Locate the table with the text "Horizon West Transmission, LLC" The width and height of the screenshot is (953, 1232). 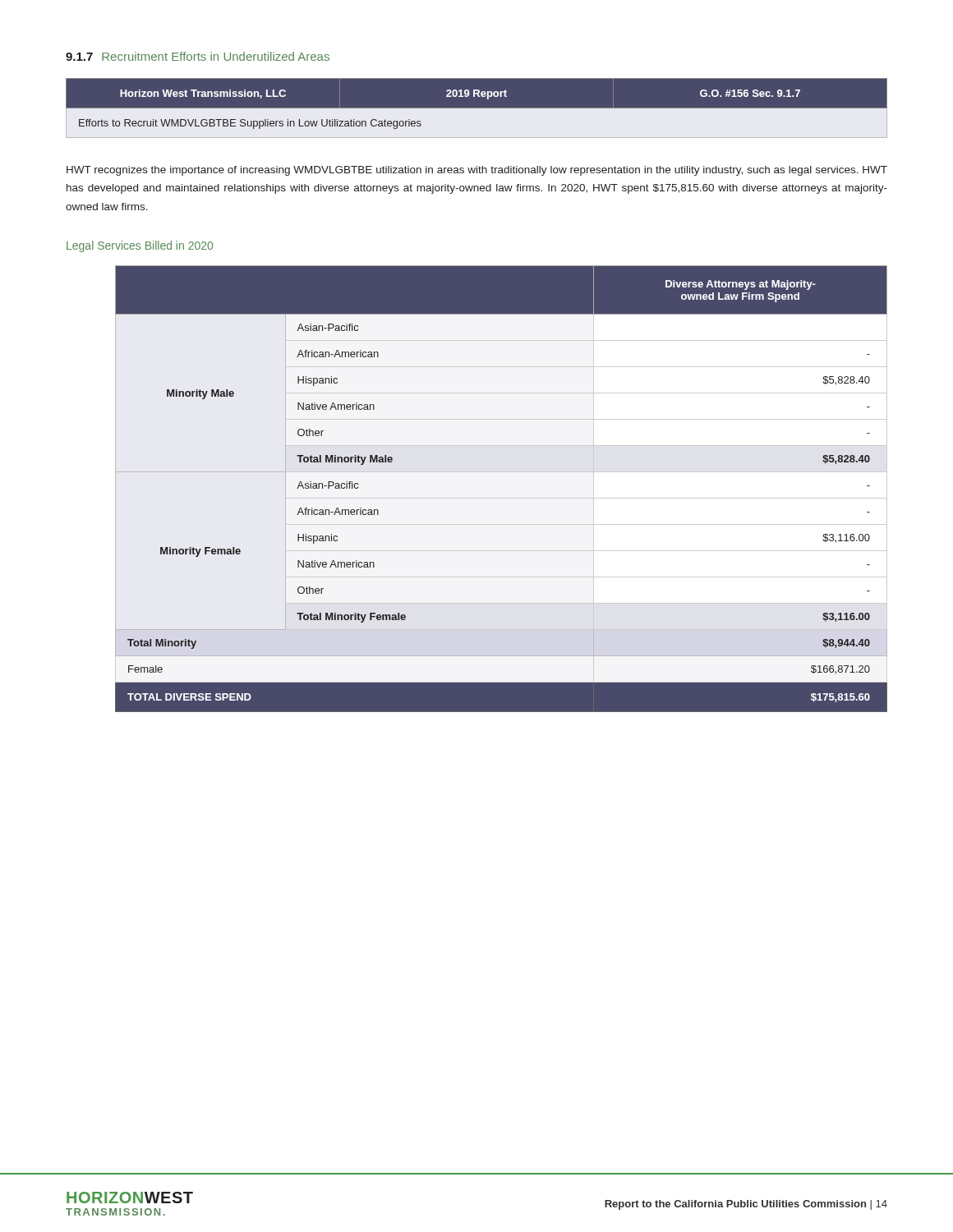click(x=476, y=108)
